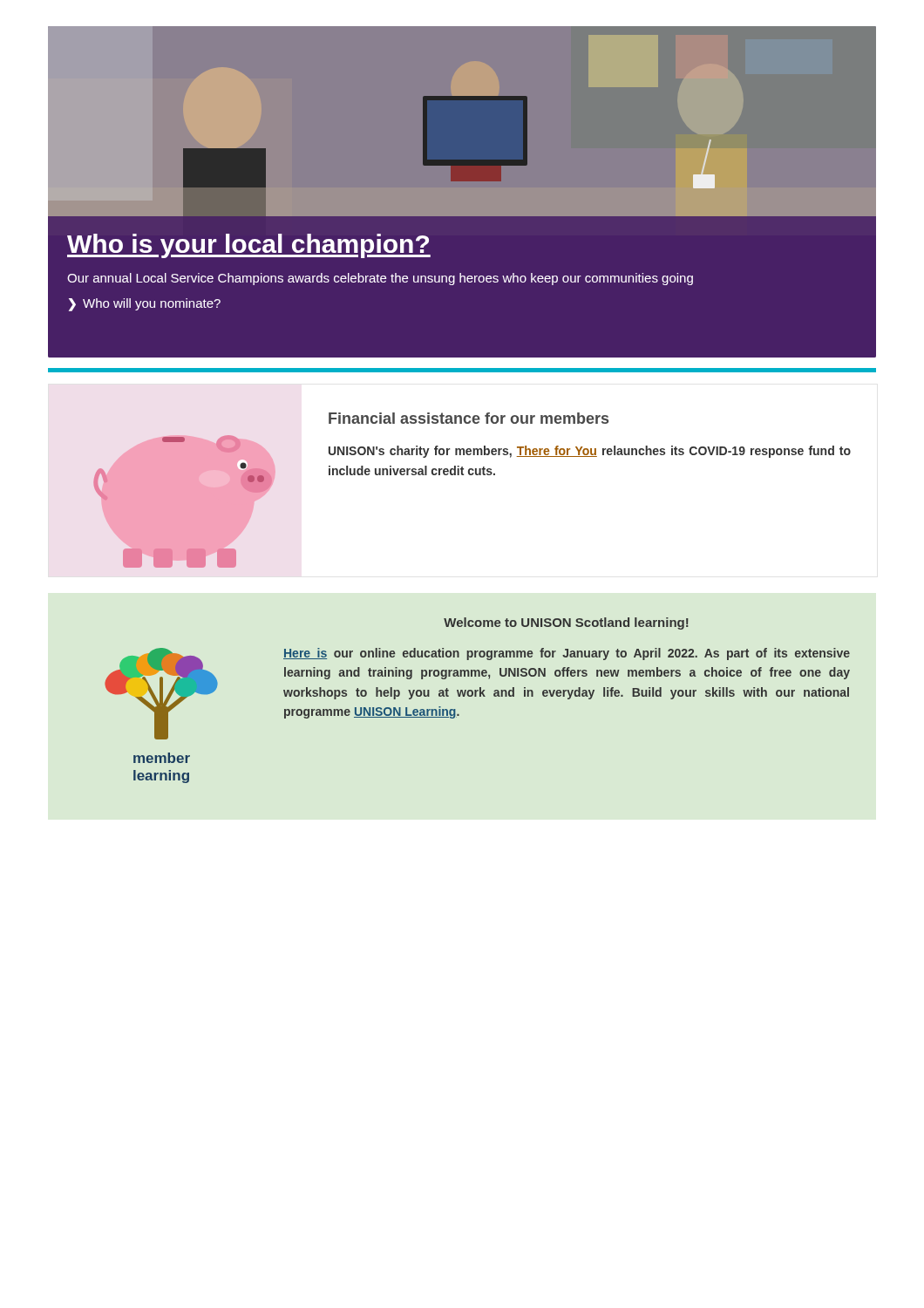Click the title
Image resolution: width=924 pixels, height=1308 pixels.
click(x=249, y=244)
